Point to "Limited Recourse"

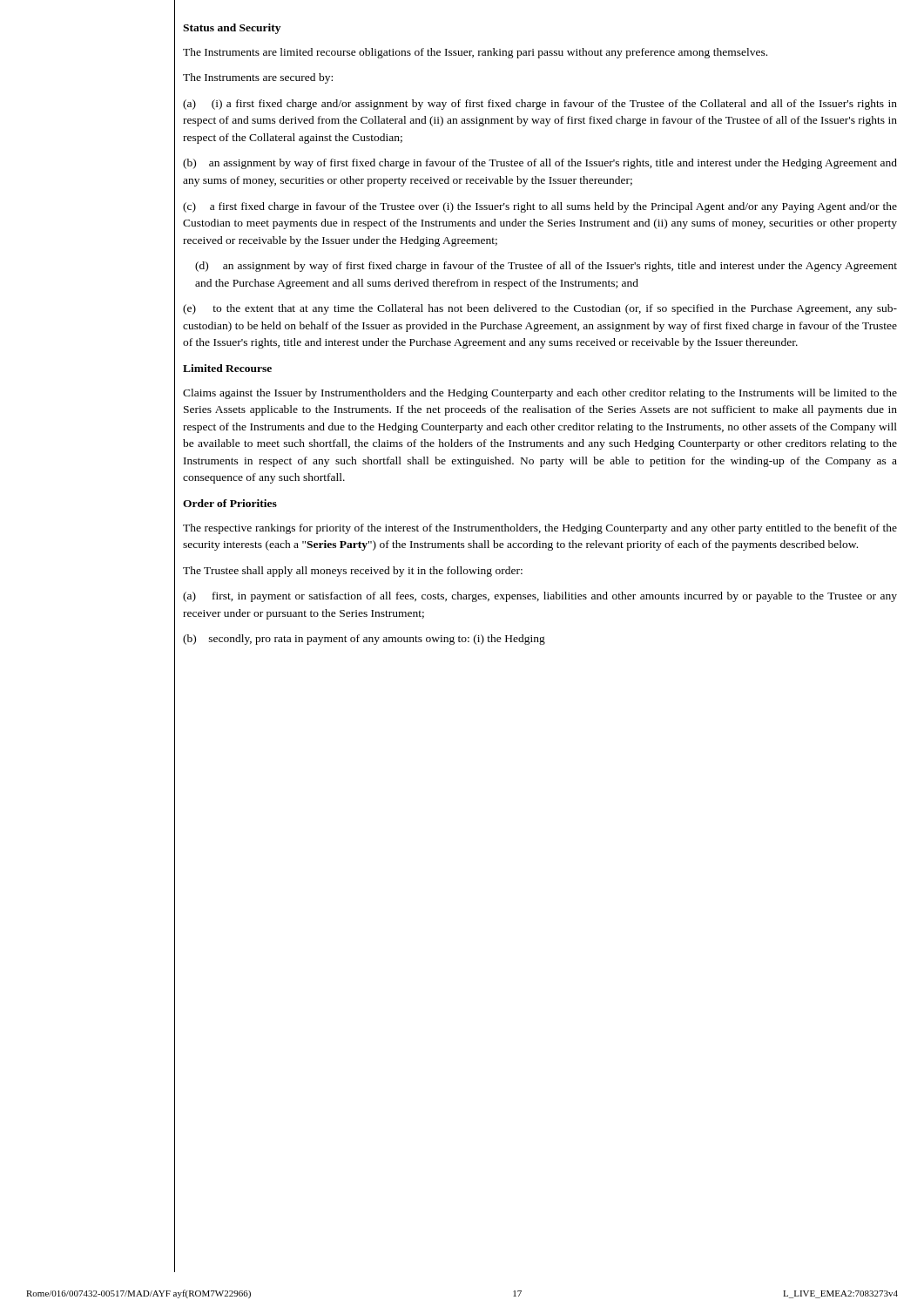pos(227,368)
